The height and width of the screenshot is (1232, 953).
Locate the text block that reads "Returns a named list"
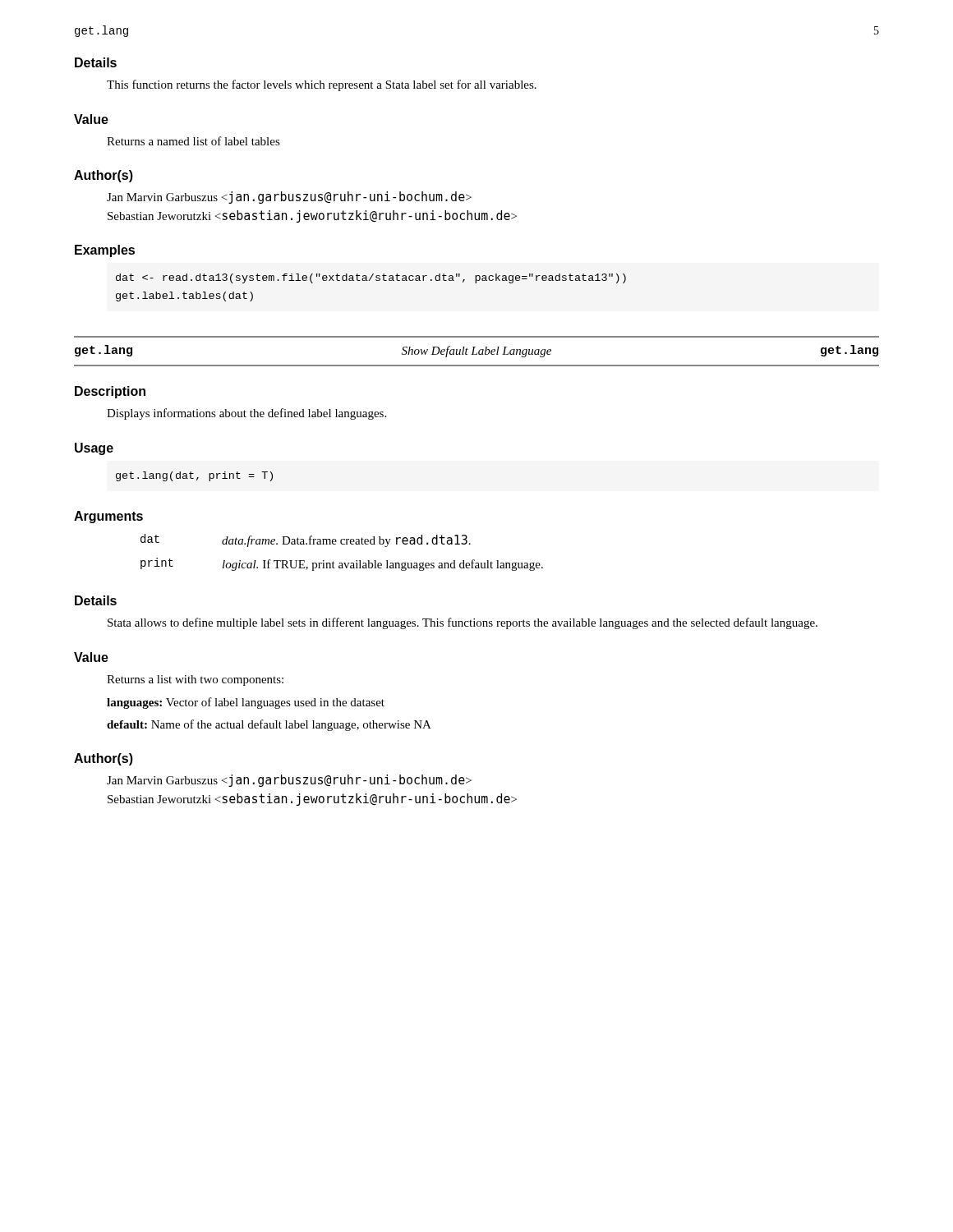click(193, 141)
